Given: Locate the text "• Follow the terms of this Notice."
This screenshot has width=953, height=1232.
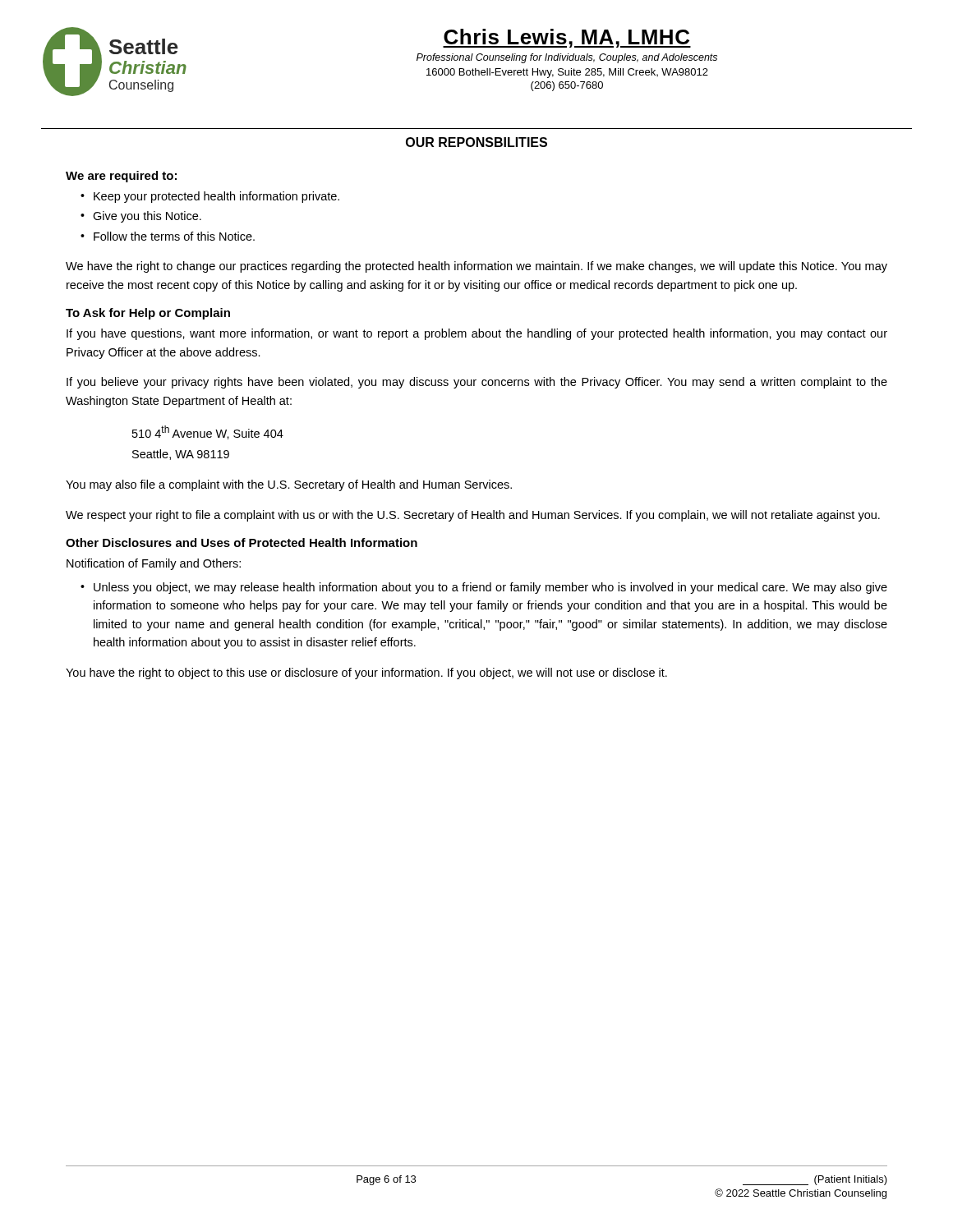Looking at the screenshot, I should point(168,237).
